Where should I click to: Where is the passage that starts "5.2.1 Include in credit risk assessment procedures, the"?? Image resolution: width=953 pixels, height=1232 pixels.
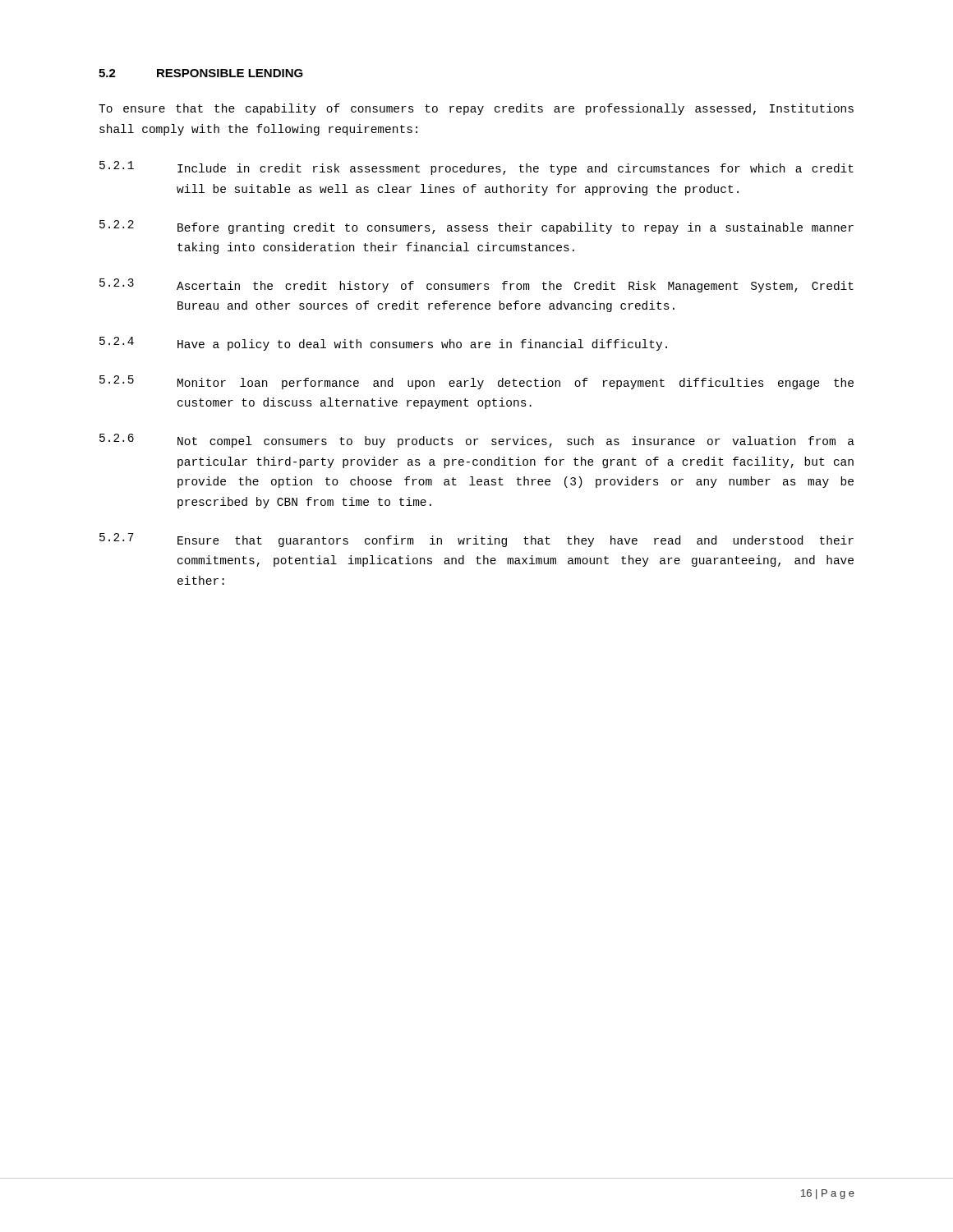pyautogui.click(x=476, y=180)
